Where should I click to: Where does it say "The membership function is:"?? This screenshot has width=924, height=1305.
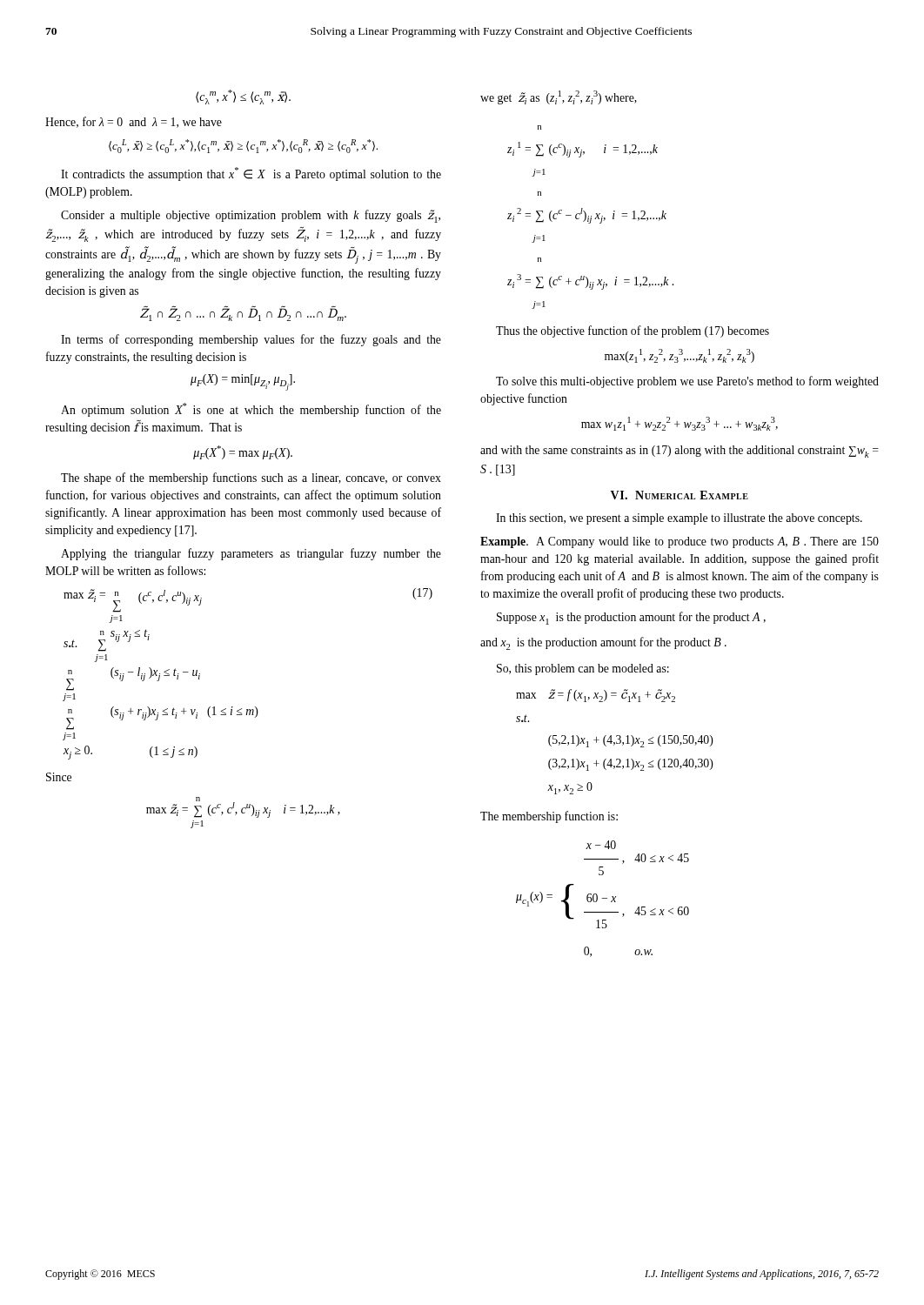[549, 817]
